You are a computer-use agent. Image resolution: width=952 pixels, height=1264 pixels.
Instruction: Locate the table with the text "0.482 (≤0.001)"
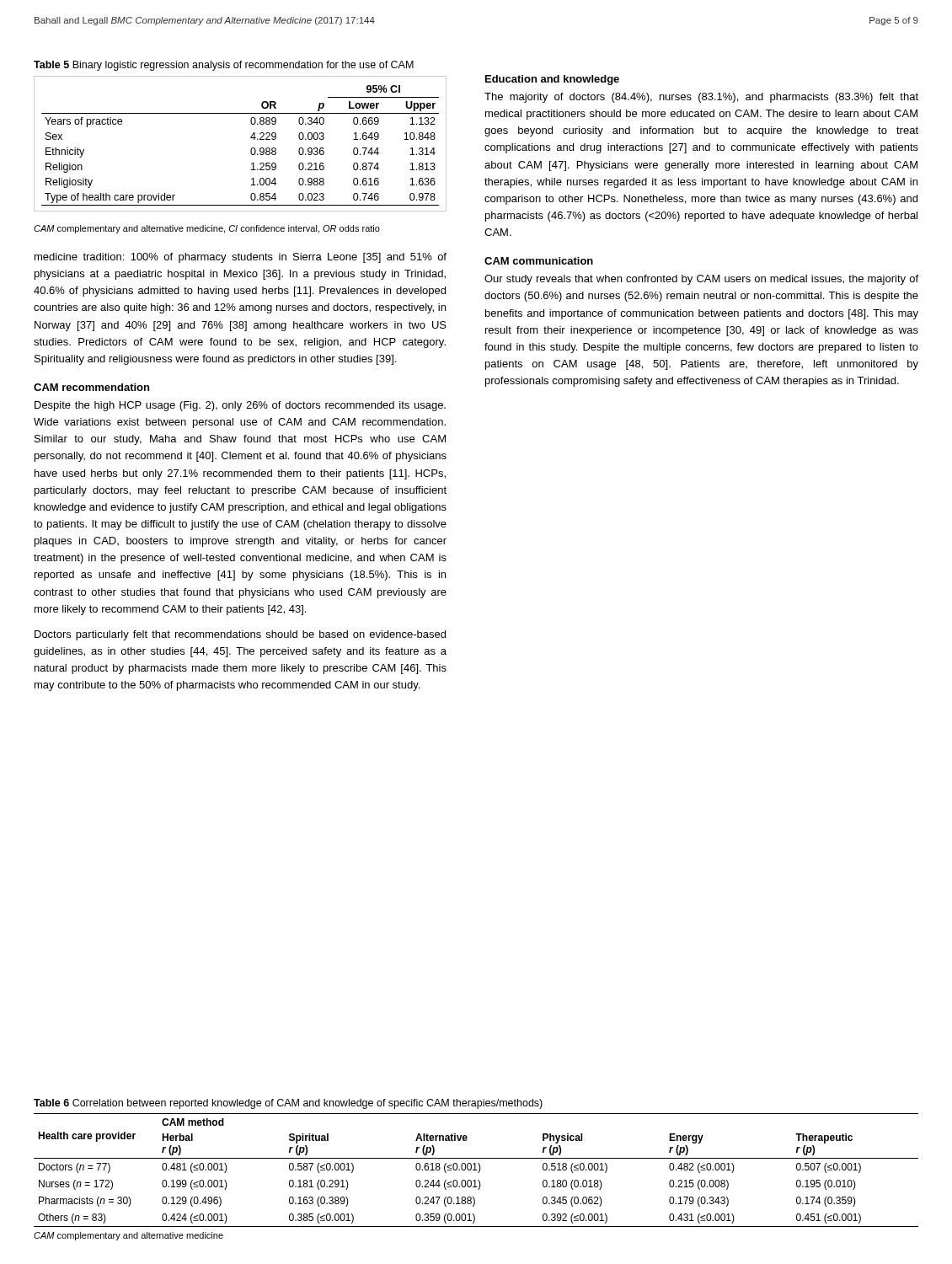click(476, 1177)
